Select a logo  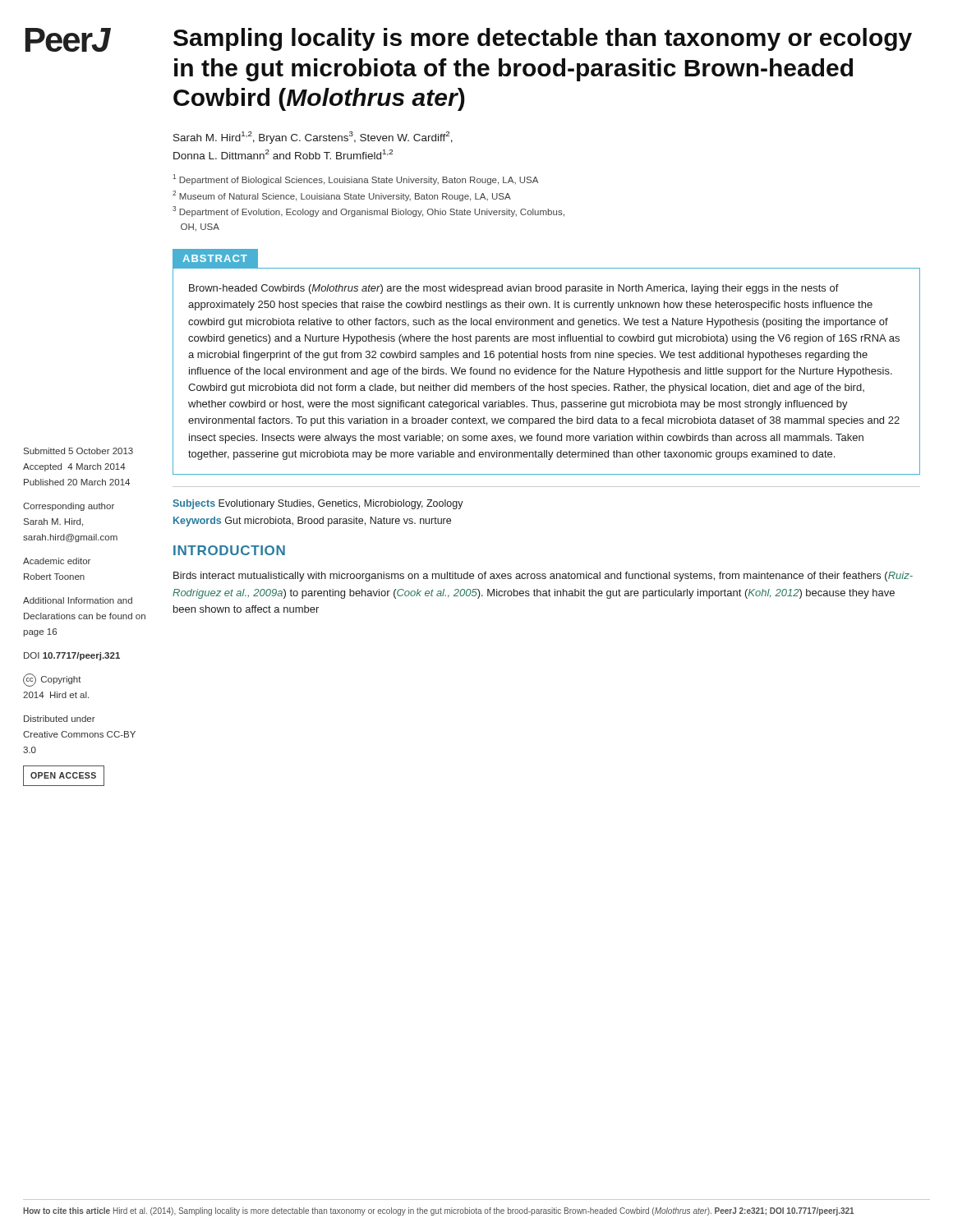tap(66, 40)
